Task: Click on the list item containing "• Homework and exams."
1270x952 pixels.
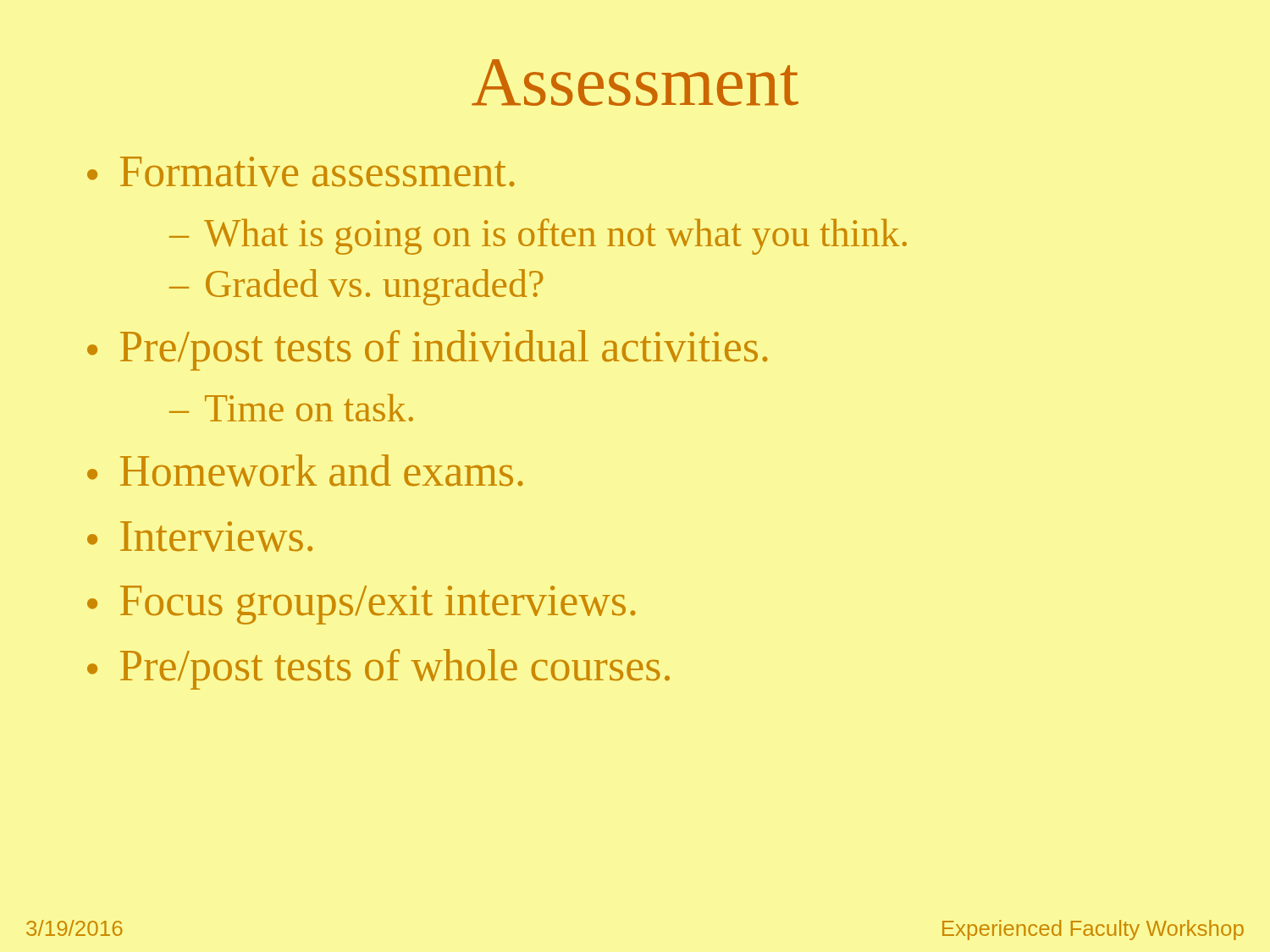Action: (x=305, y=474)
